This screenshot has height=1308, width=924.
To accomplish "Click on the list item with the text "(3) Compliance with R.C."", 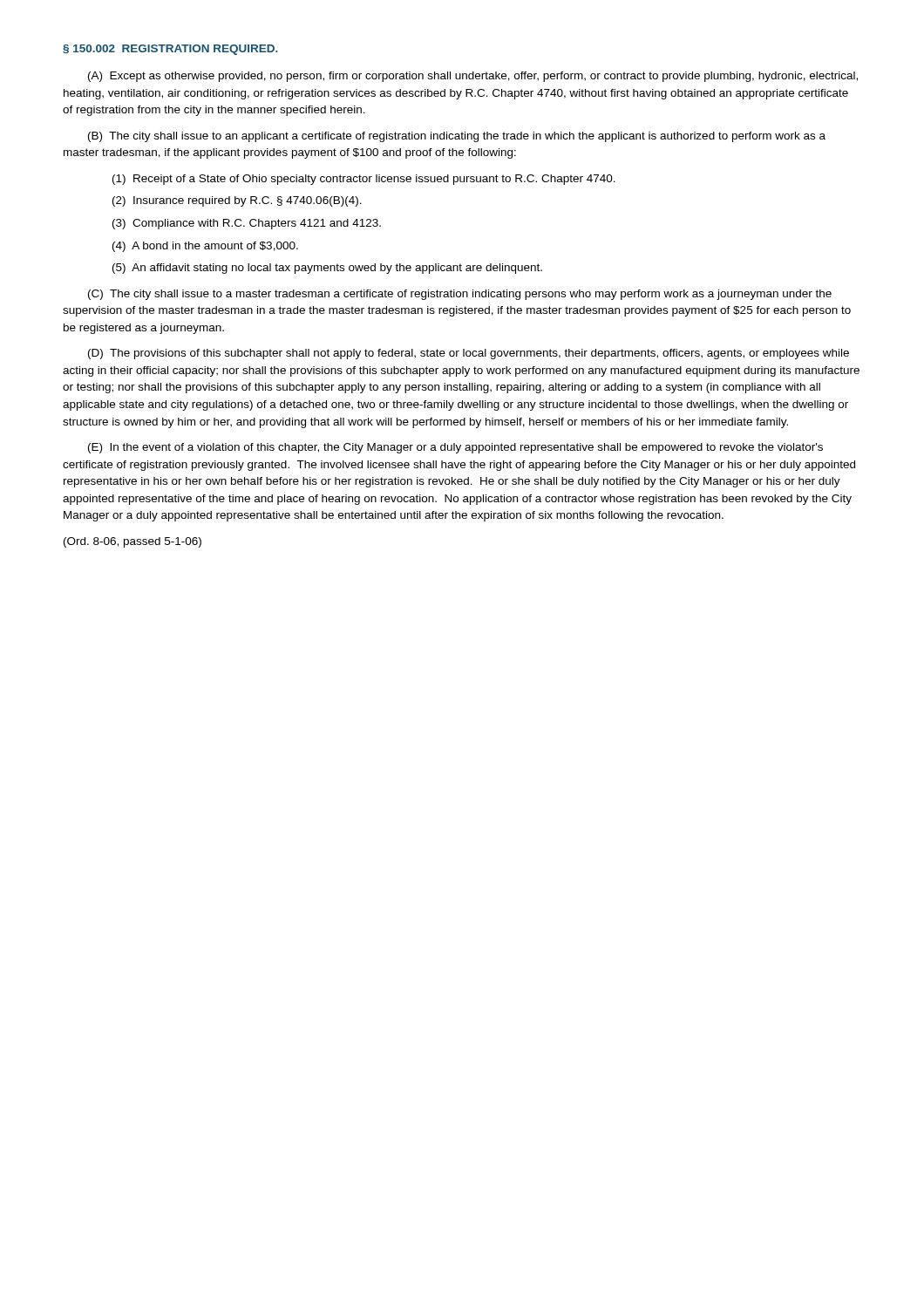I will [x=247, y=223].
